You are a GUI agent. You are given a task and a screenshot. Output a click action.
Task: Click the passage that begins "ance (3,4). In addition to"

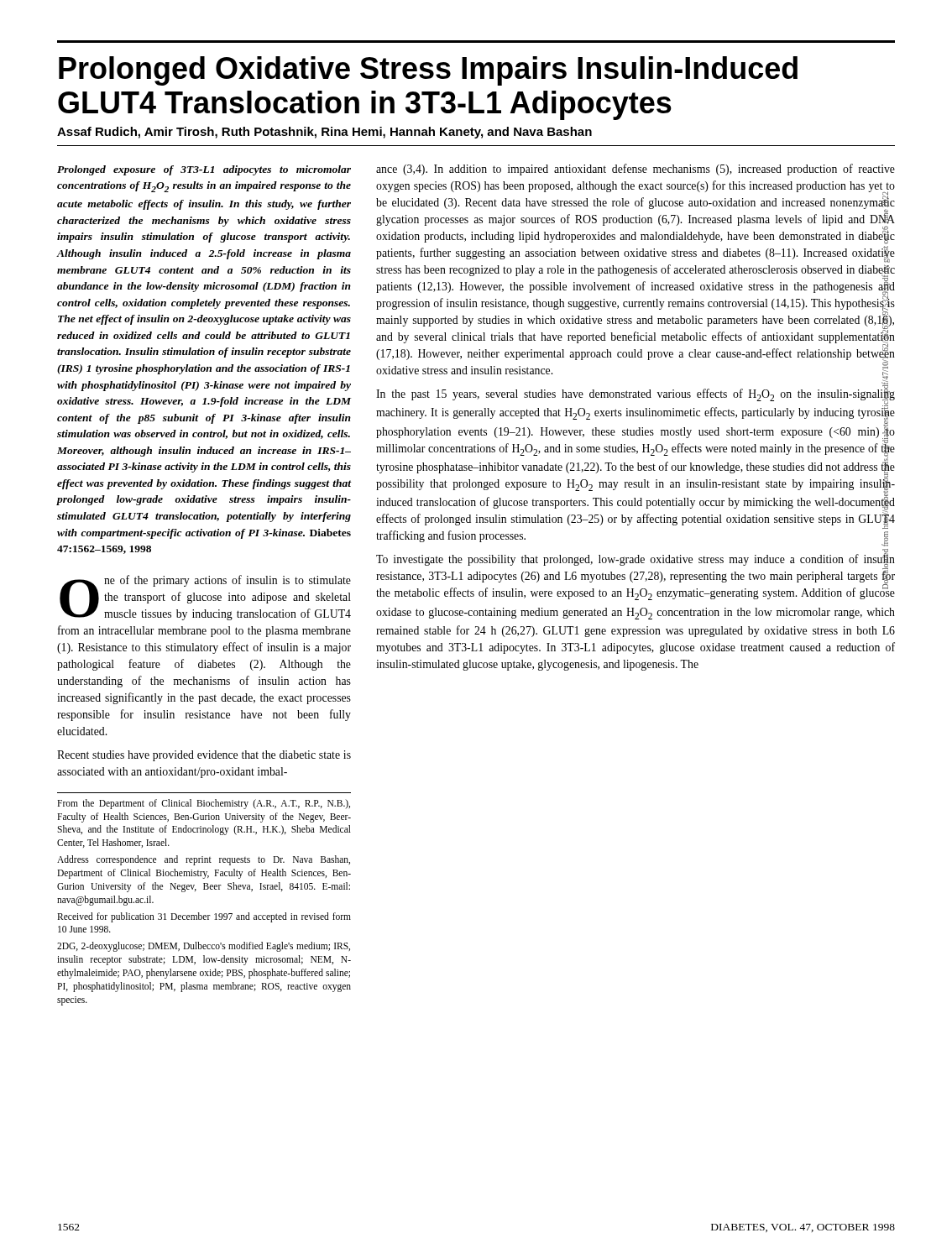click(x=636, y=417)
